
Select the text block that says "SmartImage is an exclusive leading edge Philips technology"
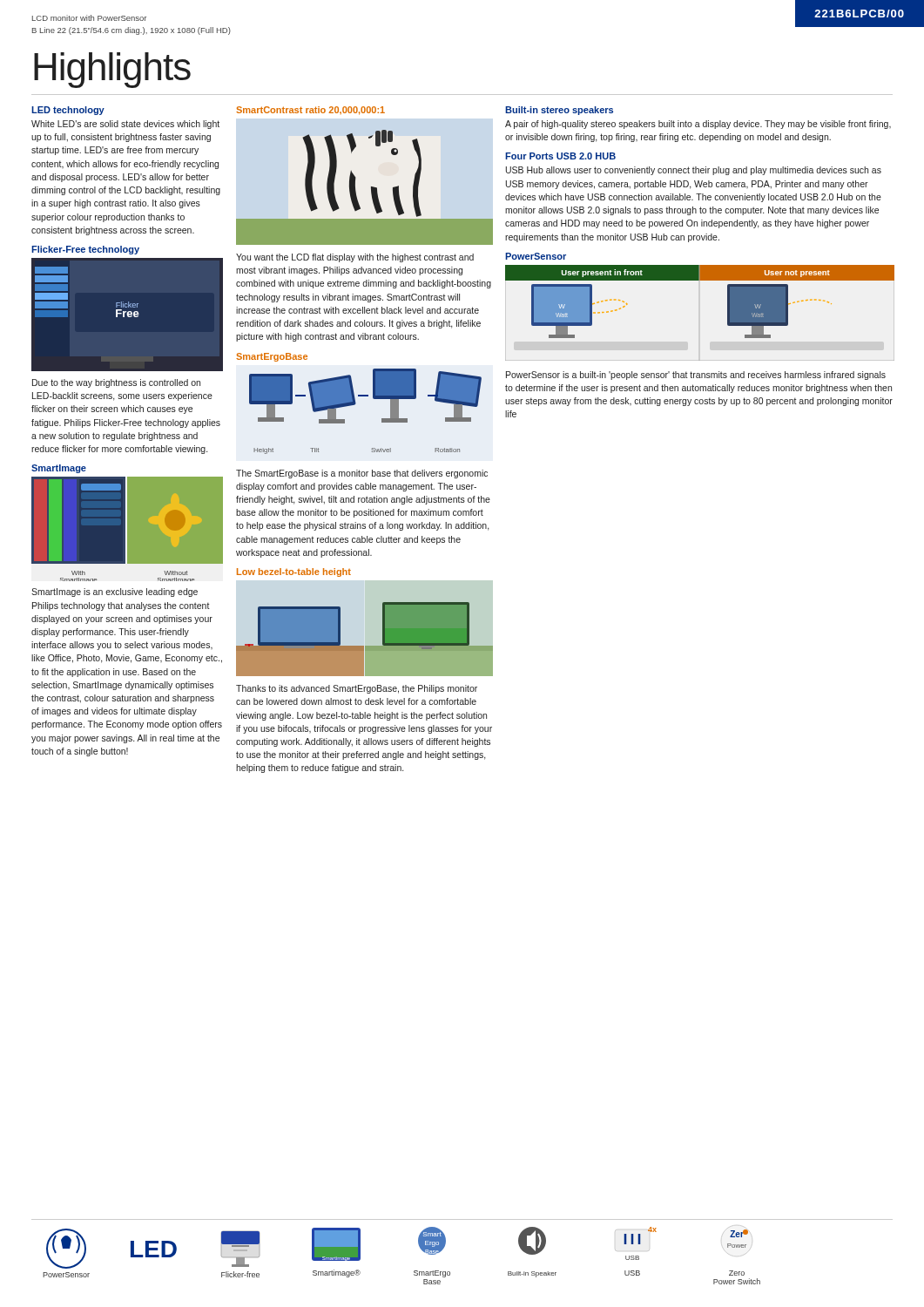click(127, 671)
